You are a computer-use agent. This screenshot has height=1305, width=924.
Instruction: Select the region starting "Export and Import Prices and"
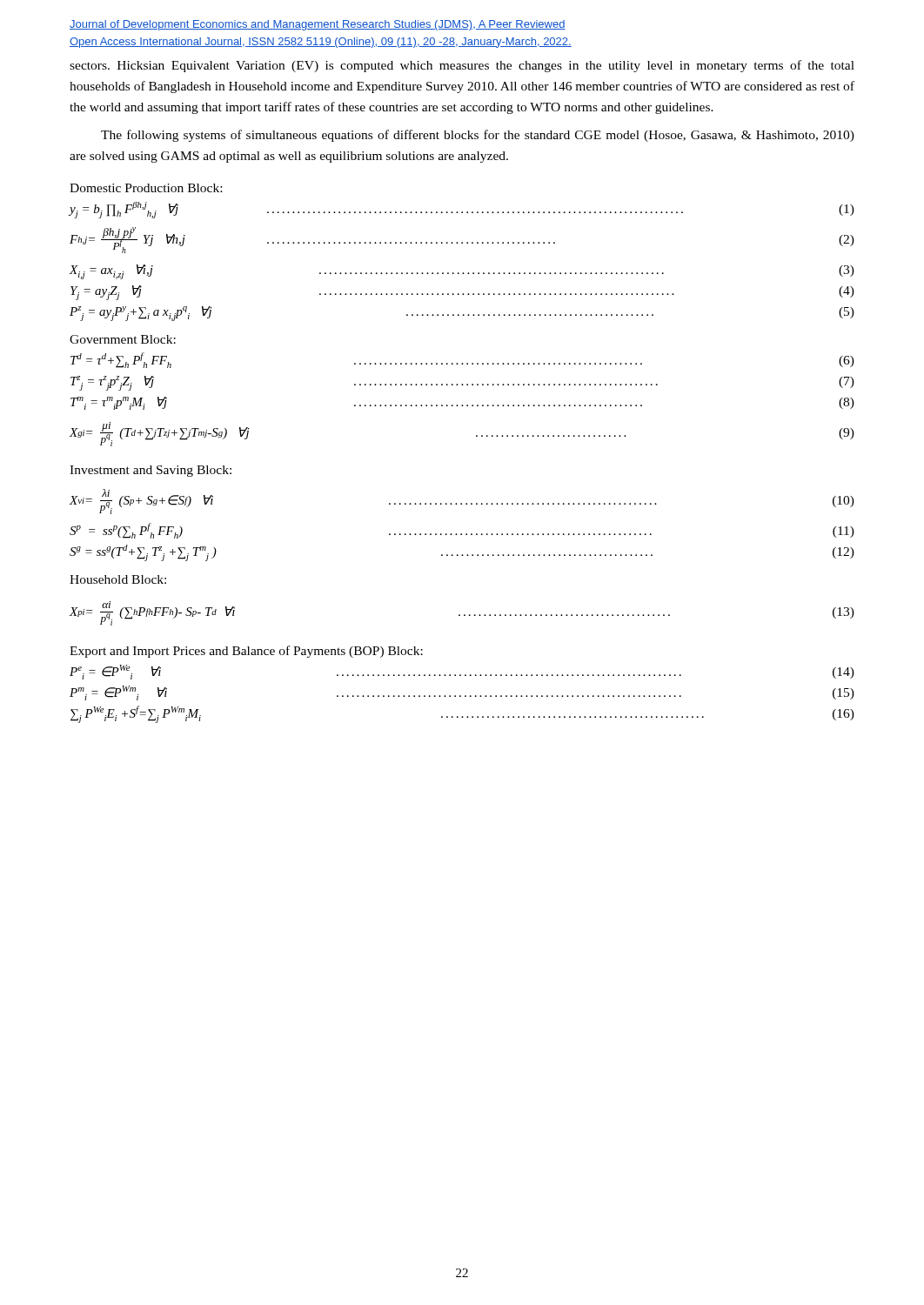(247, 650)
